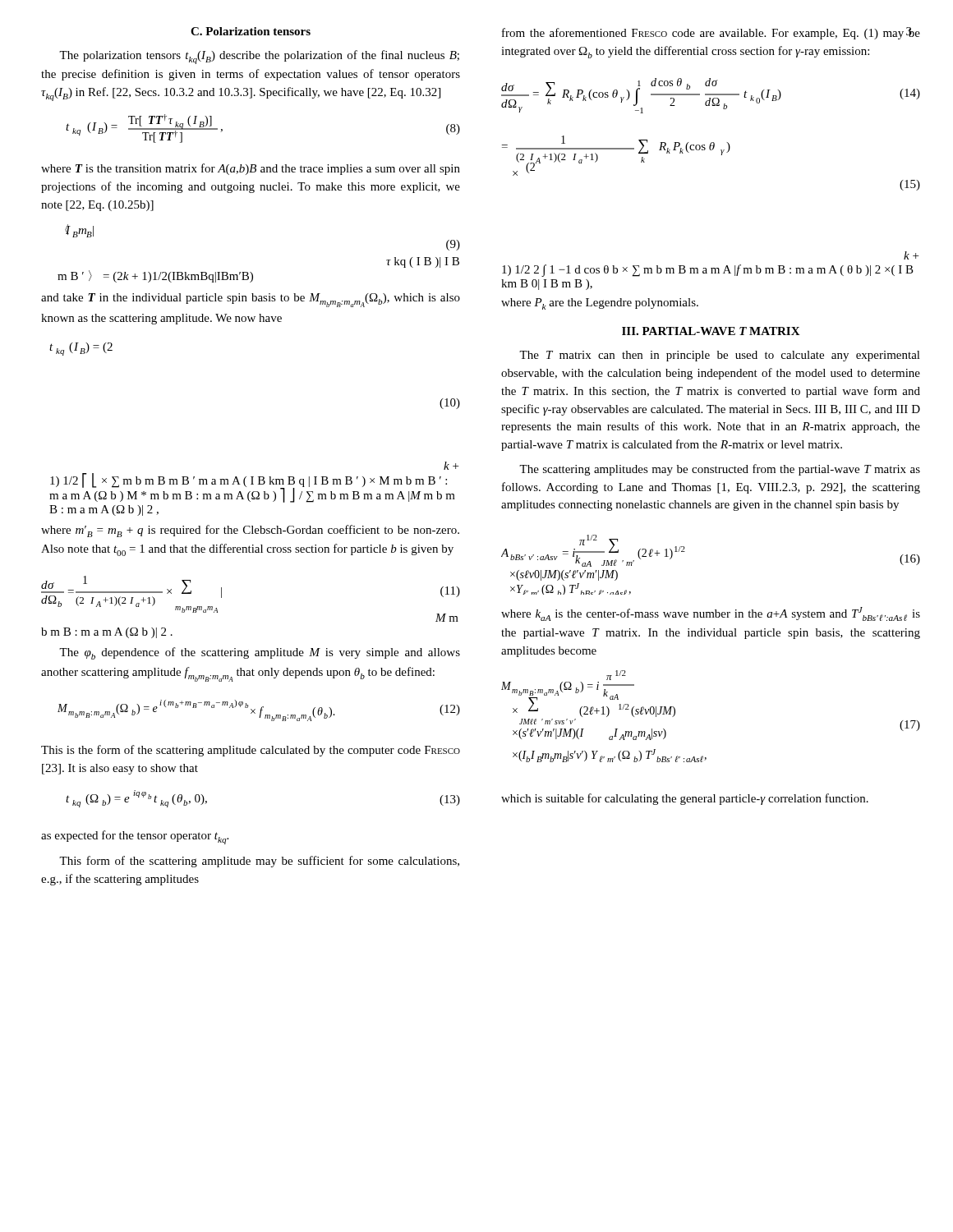The height and width of the screenshot is (1232, 953).
Task: Locate the block of text that opens with "which is suitable for calculating the general"
Action: (685, 798)
